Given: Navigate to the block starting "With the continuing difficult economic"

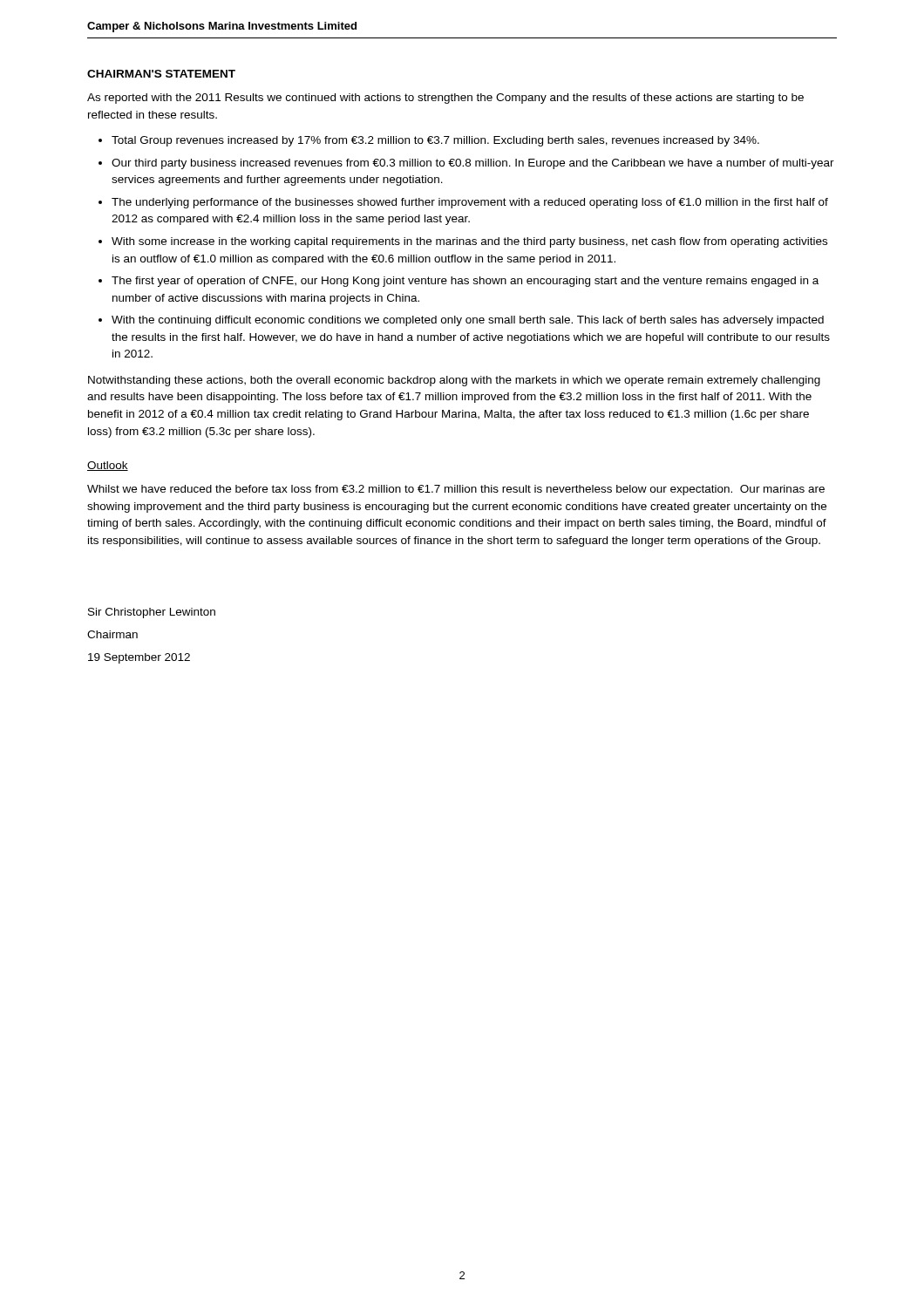Looking at the screenshot, I should tap(471, 337).
